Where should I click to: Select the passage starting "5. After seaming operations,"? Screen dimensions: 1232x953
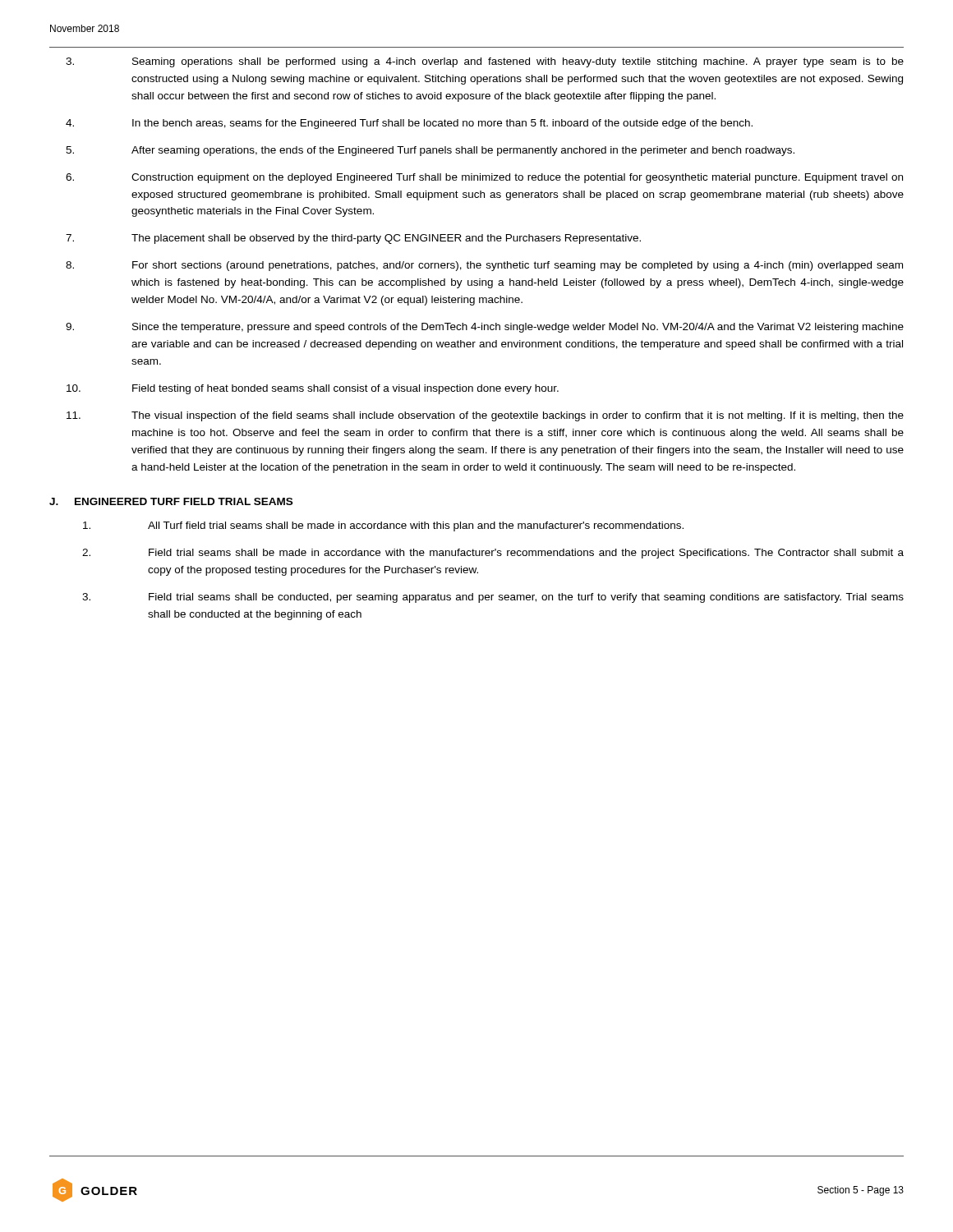point(476,150)
